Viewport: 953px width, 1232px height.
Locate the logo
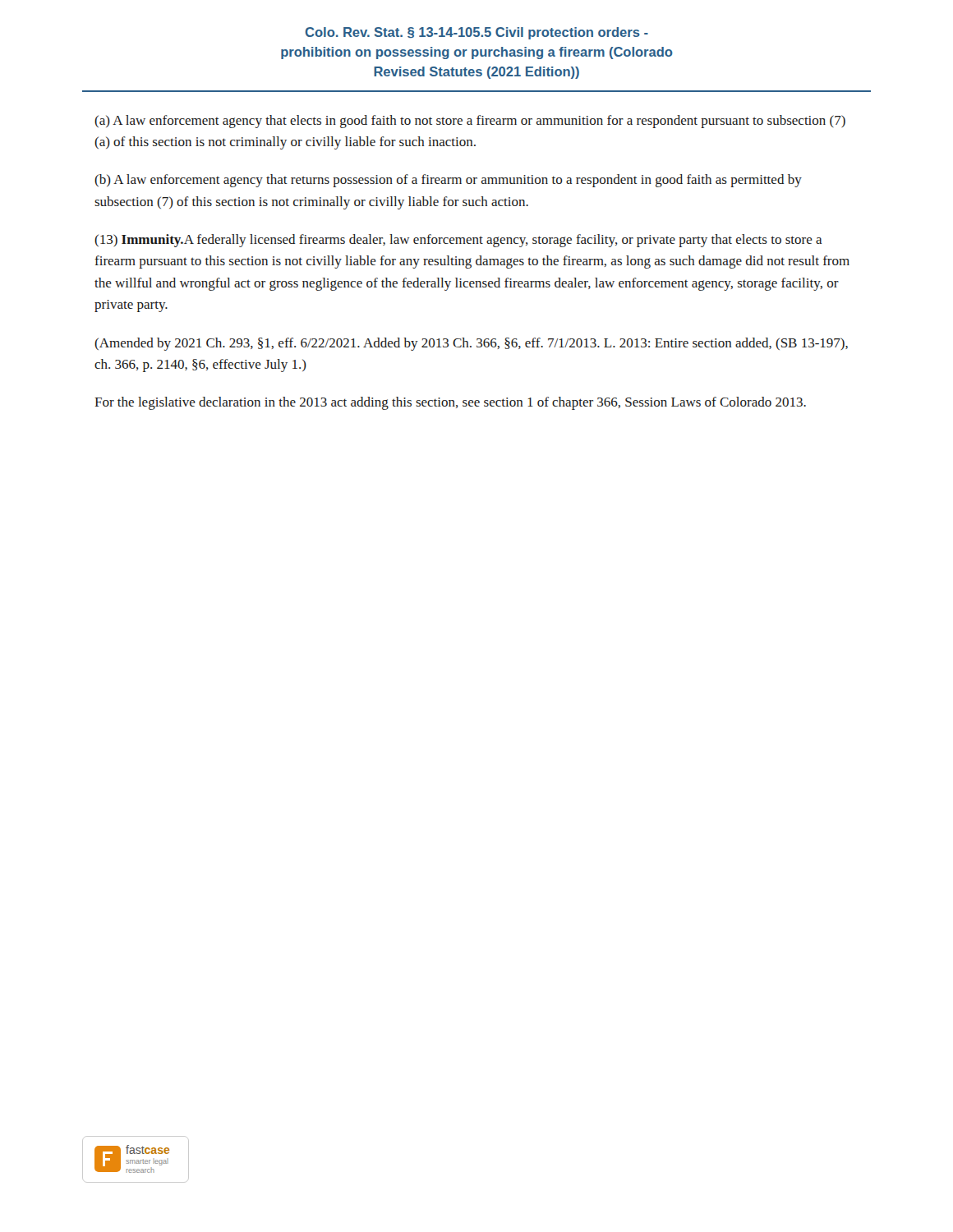coord(136,1159)
